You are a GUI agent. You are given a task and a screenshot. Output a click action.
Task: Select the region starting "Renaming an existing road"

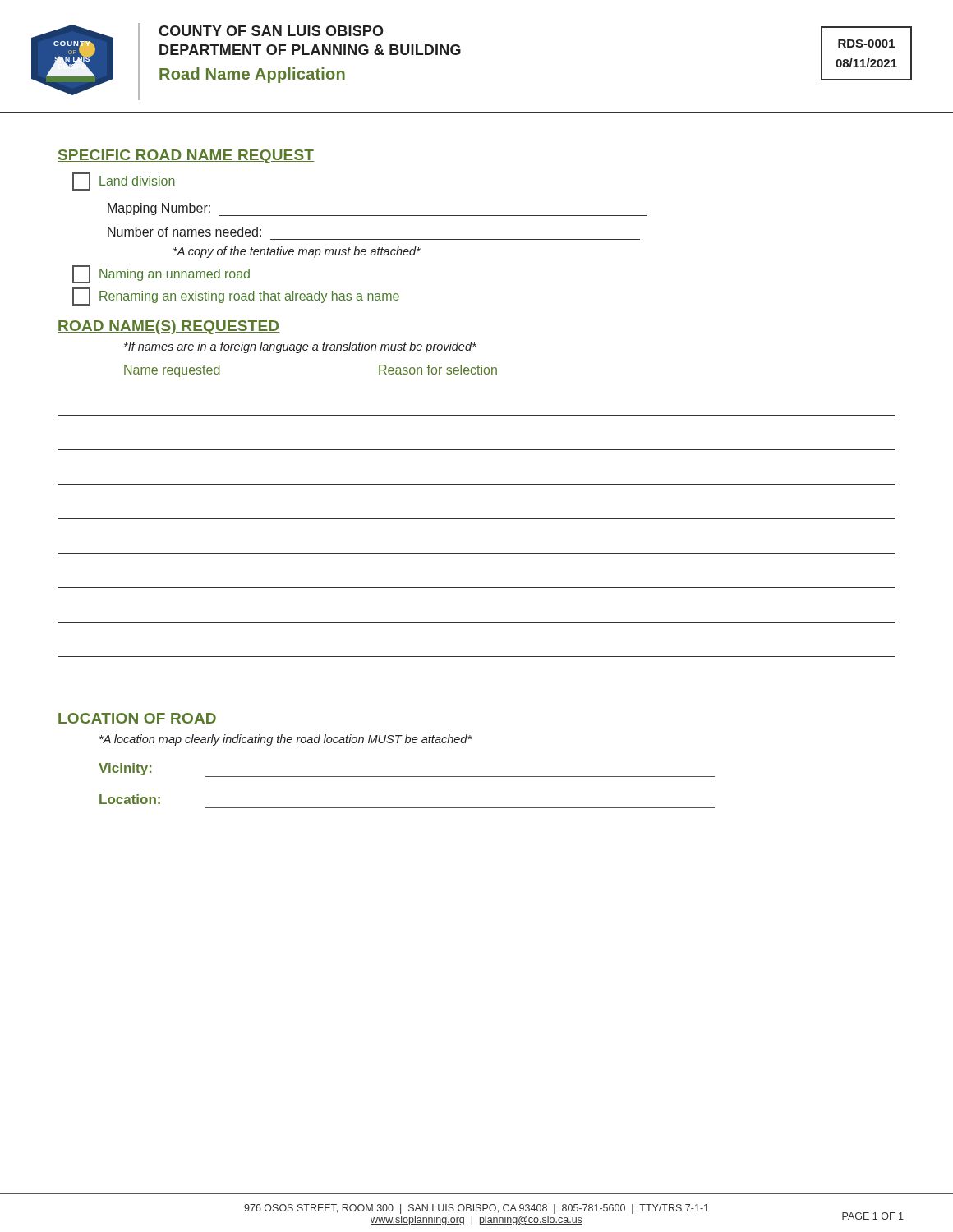coord(236,296)
